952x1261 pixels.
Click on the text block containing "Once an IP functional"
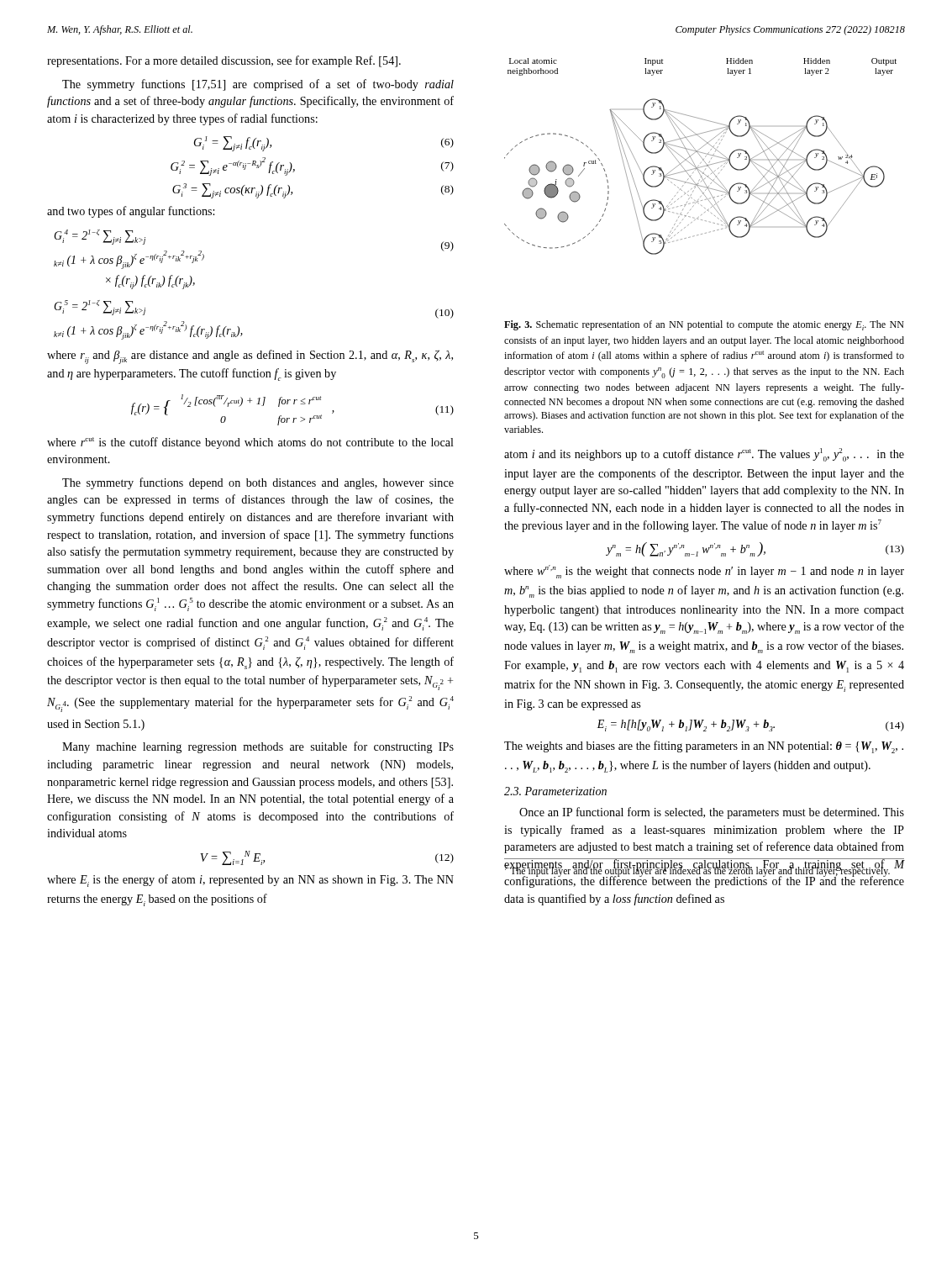coord(704,855)
